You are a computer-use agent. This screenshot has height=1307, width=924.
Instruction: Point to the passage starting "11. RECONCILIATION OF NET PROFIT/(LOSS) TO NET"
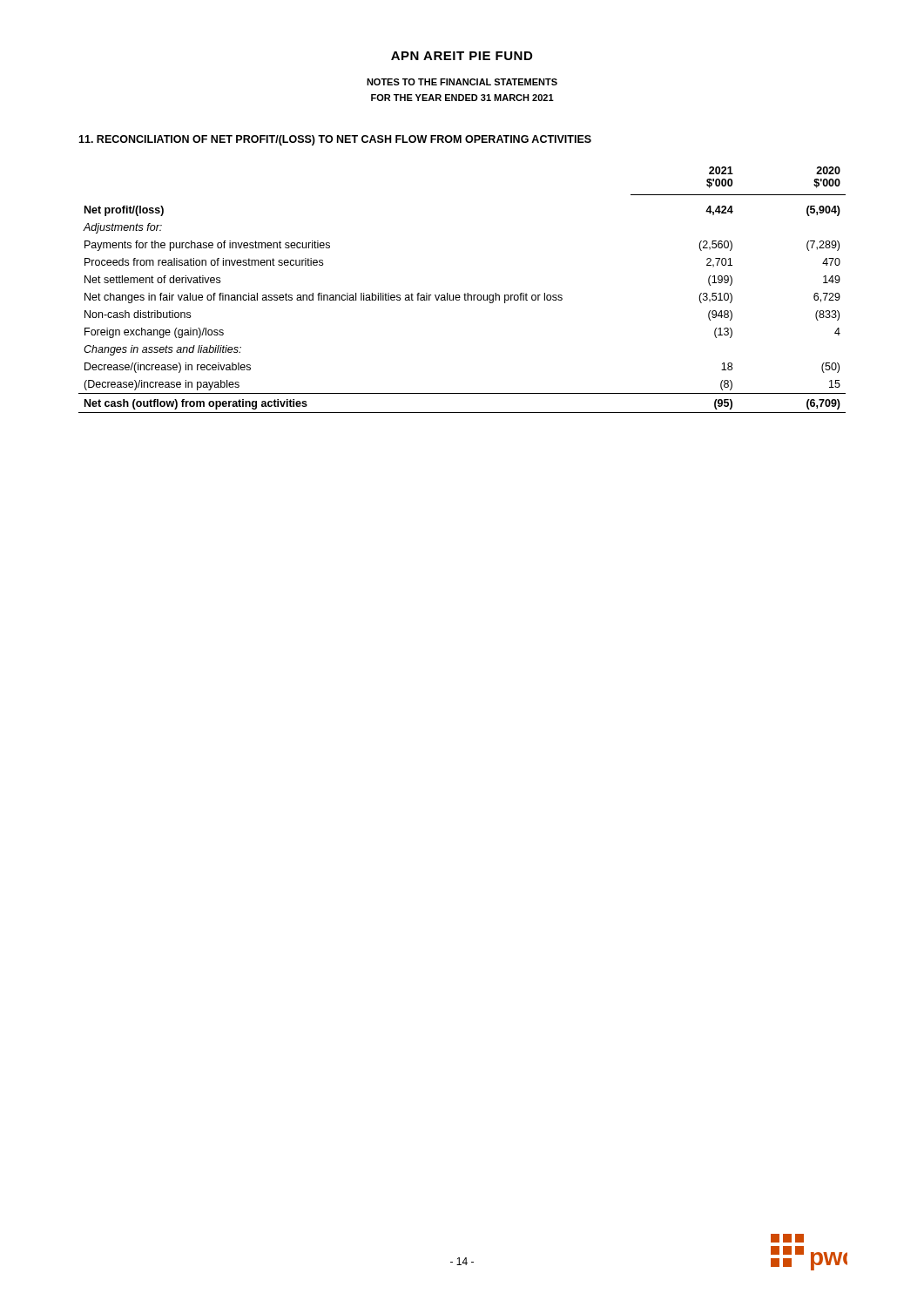(x=335, y=140)
